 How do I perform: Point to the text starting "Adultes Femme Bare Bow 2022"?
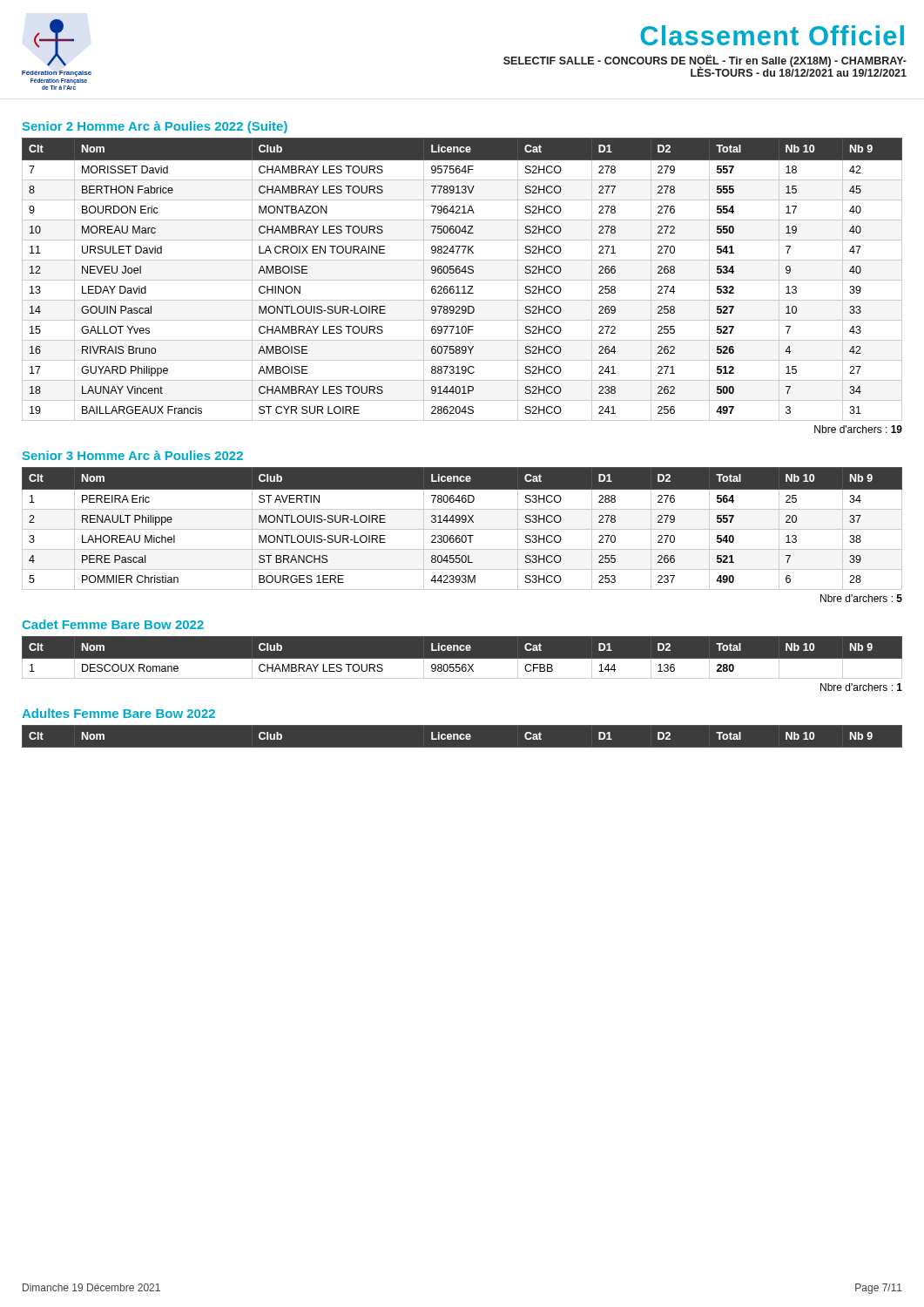click(x=119, y=713)
